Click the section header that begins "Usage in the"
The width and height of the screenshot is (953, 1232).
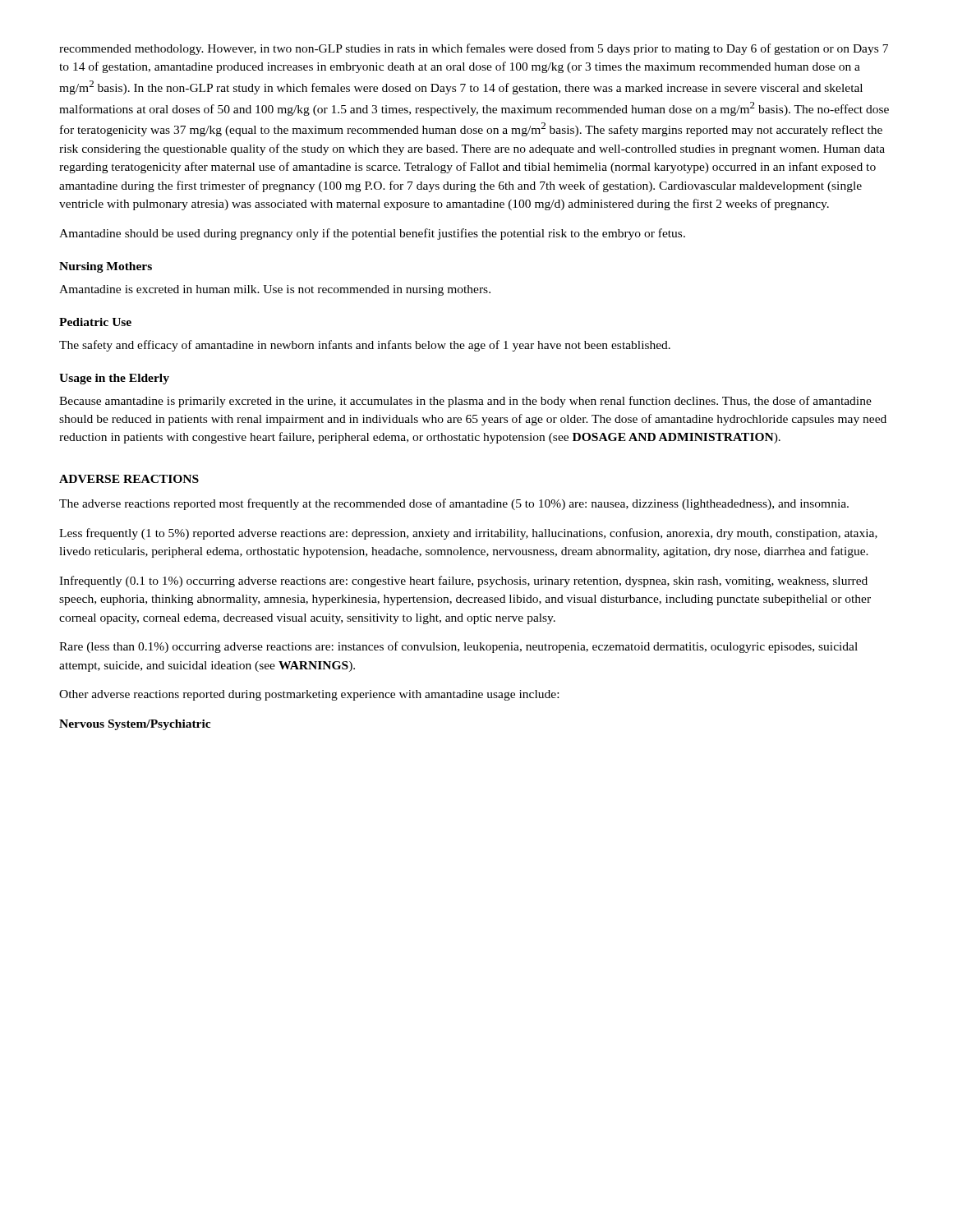(x=114, y=377)
